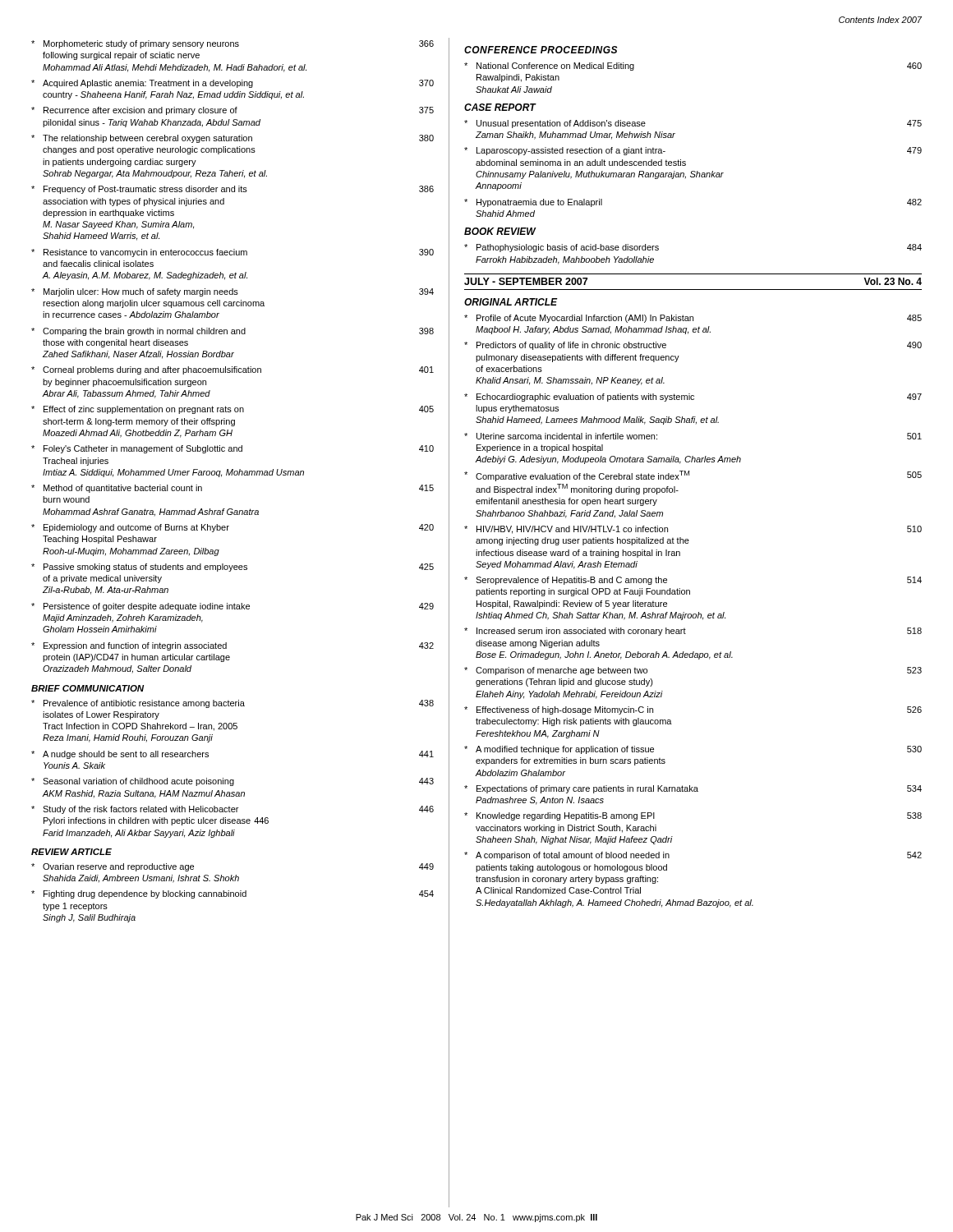Click on the passage starting "* National Conference on Medical"
Viewport: 953px width, 1232px height.
553,66
